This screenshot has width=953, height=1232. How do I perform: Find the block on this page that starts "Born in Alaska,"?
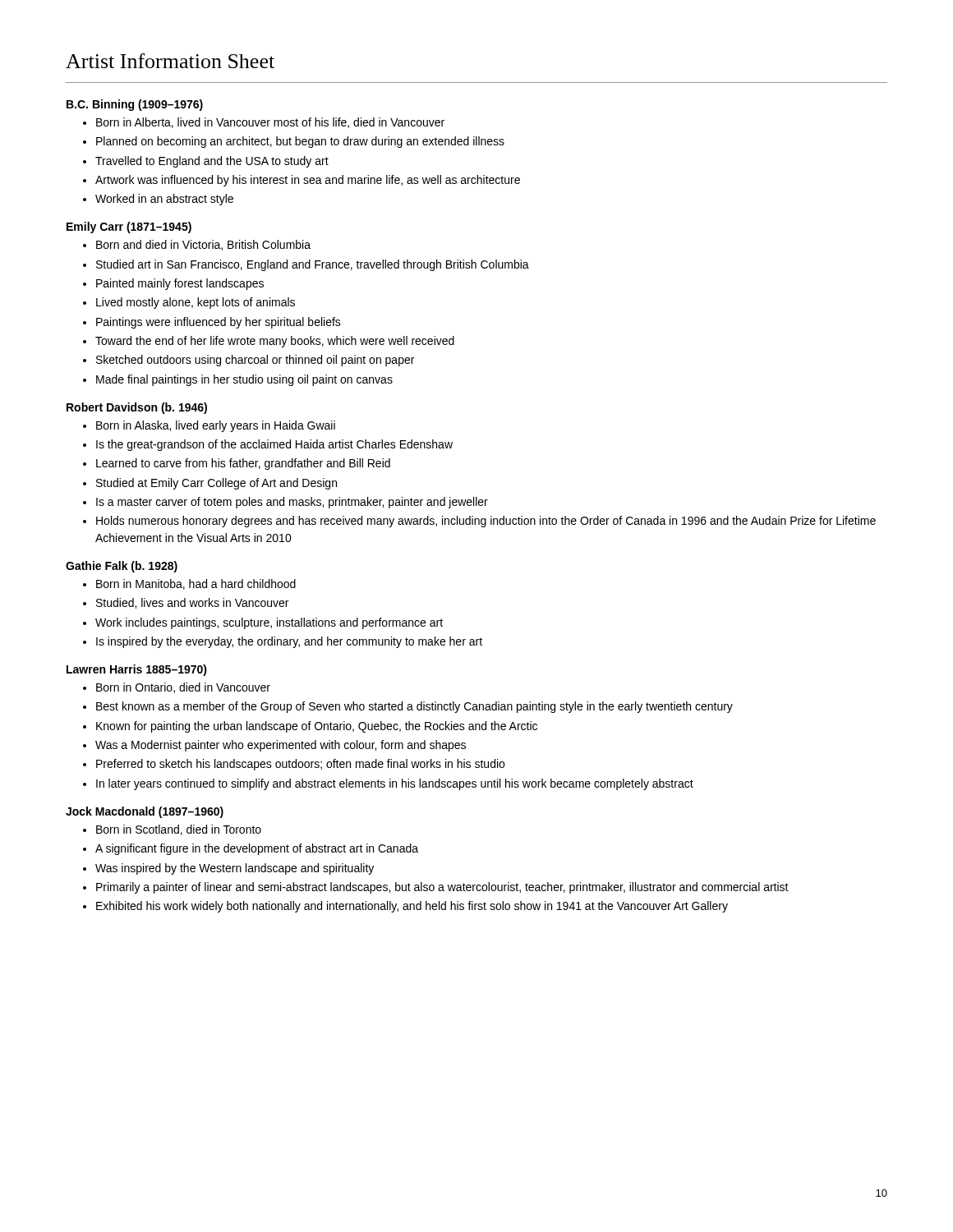pos(215,425)
